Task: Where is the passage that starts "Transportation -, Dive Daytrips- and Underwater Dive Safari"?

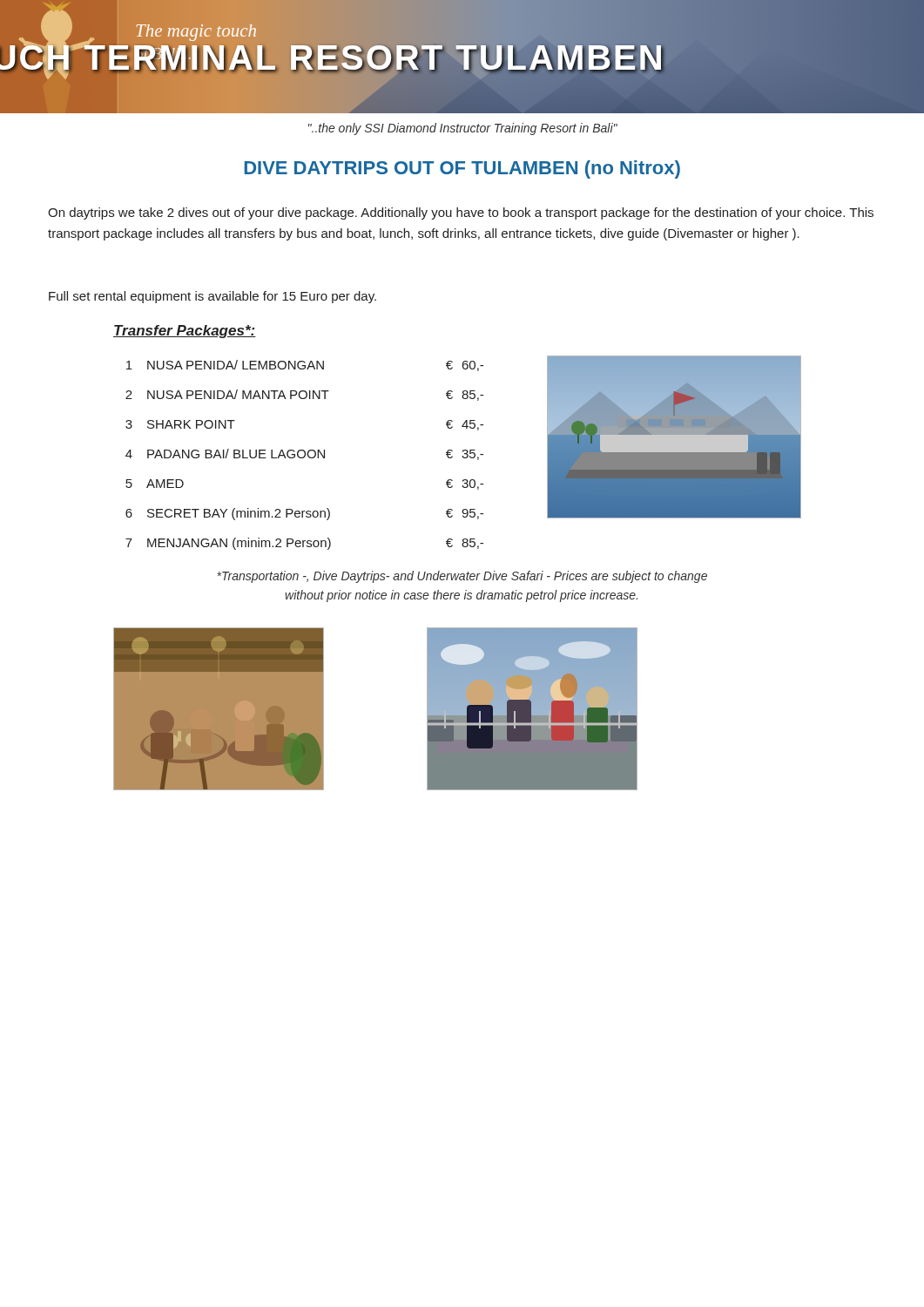Action: point(462,586)
